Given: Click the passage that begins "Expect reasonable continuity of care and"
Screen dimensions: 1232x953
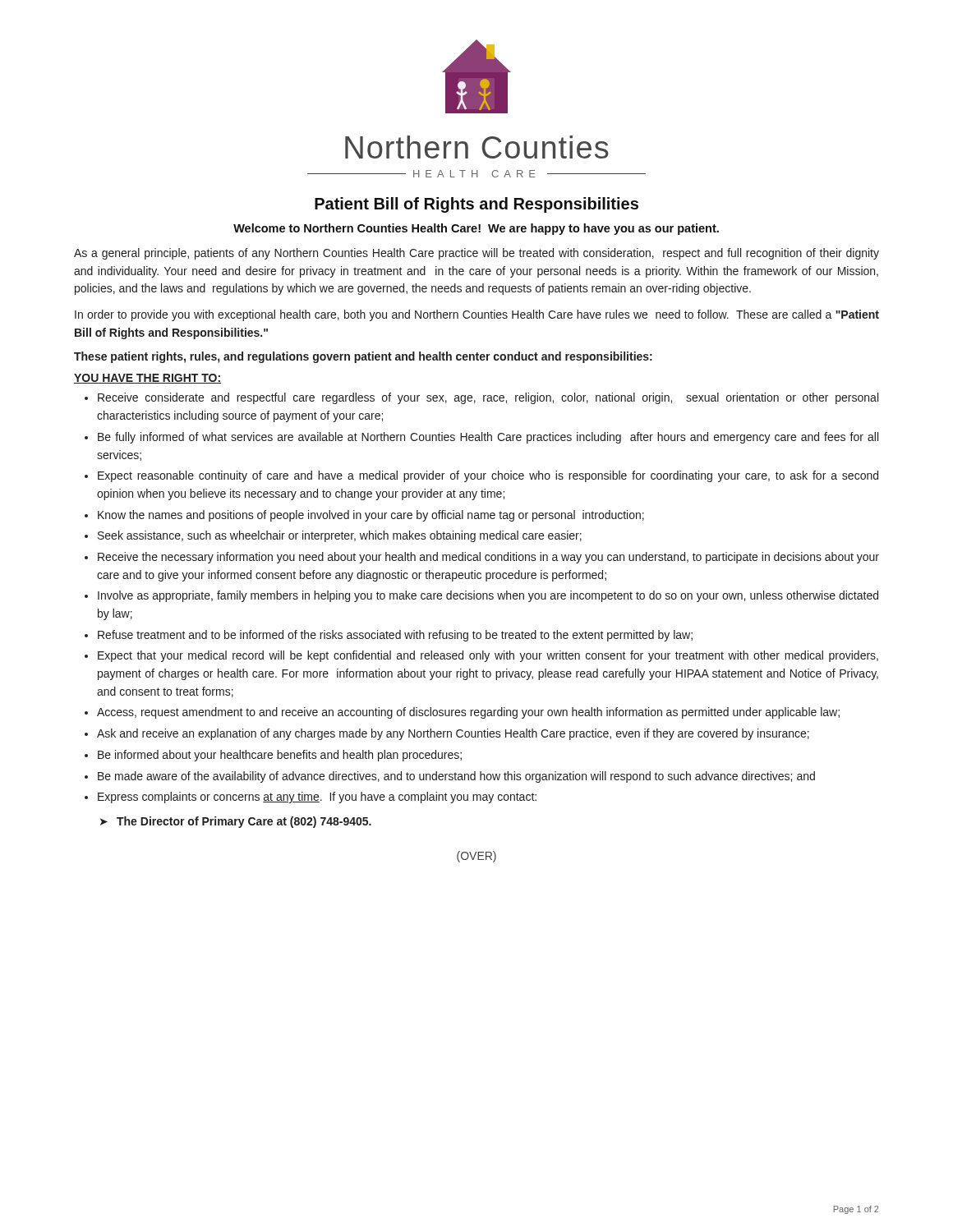Looking at the screenshot, I should pyautogui.click(x=488, y=485).
